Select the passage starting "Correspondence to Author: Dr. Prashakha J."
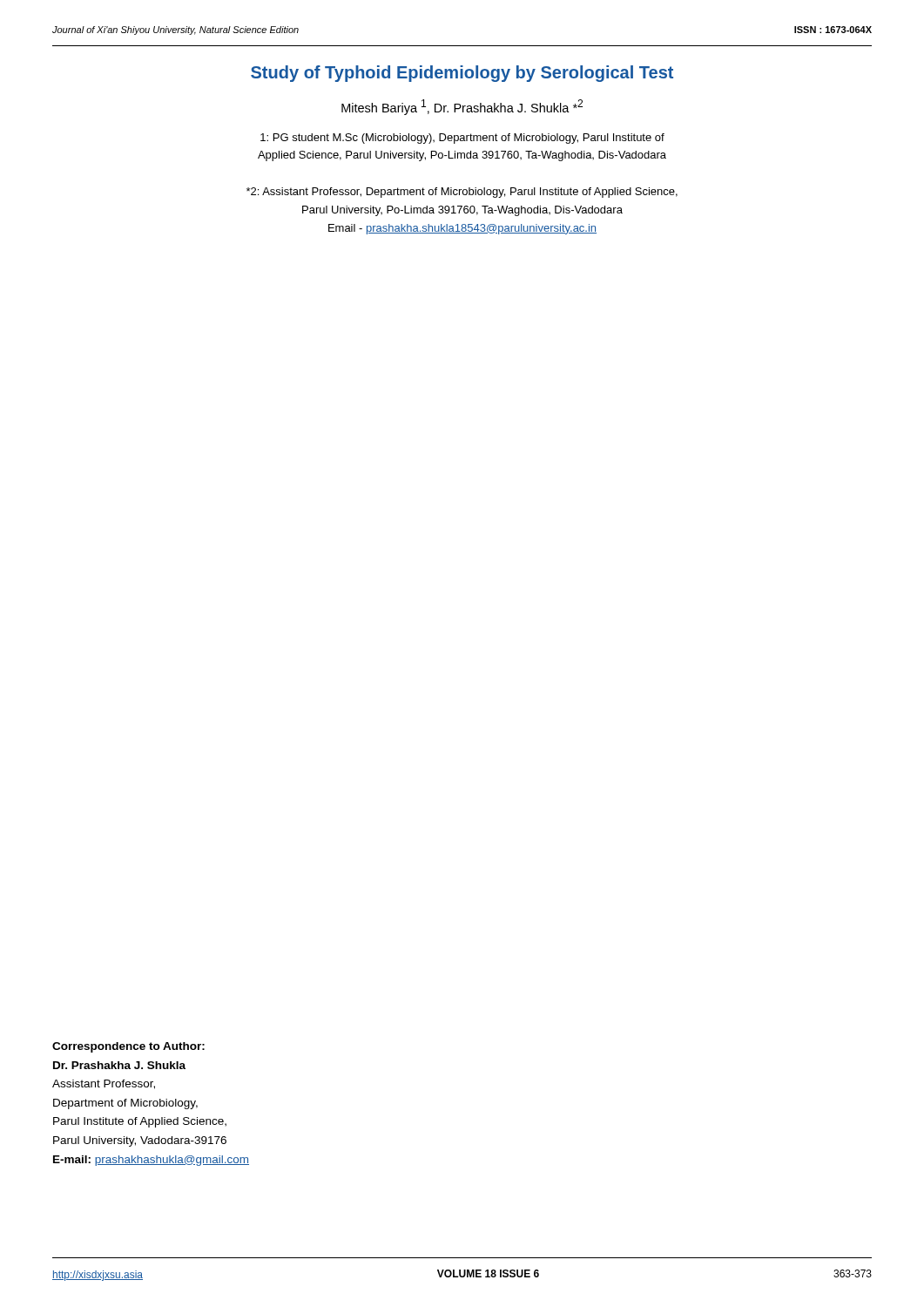This screenshot has width=924, height=1307. (151, 1102)
